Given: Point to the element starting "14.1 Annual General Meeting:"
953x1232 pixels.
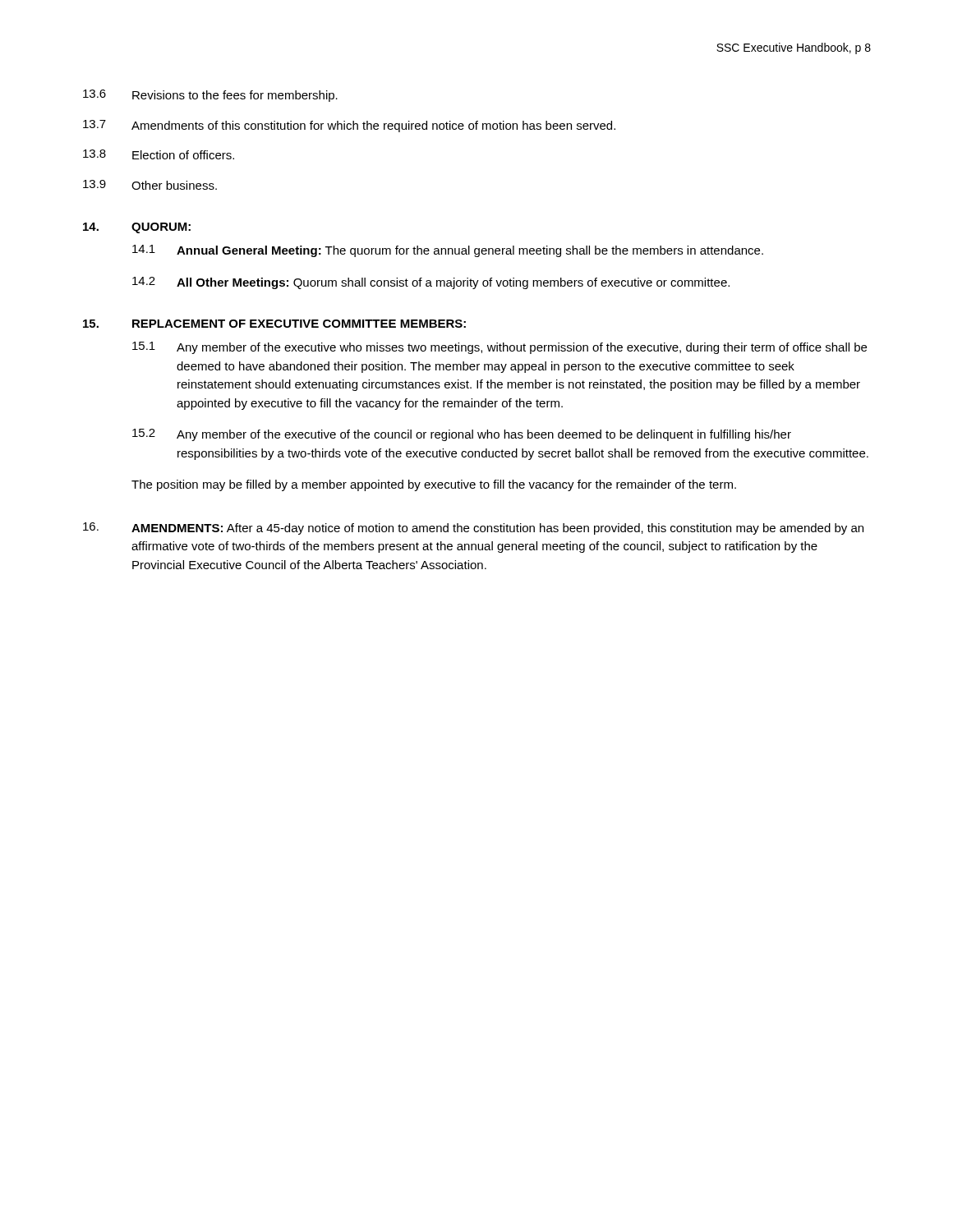Looking at the screenshot, I should (x=501, y=251).
